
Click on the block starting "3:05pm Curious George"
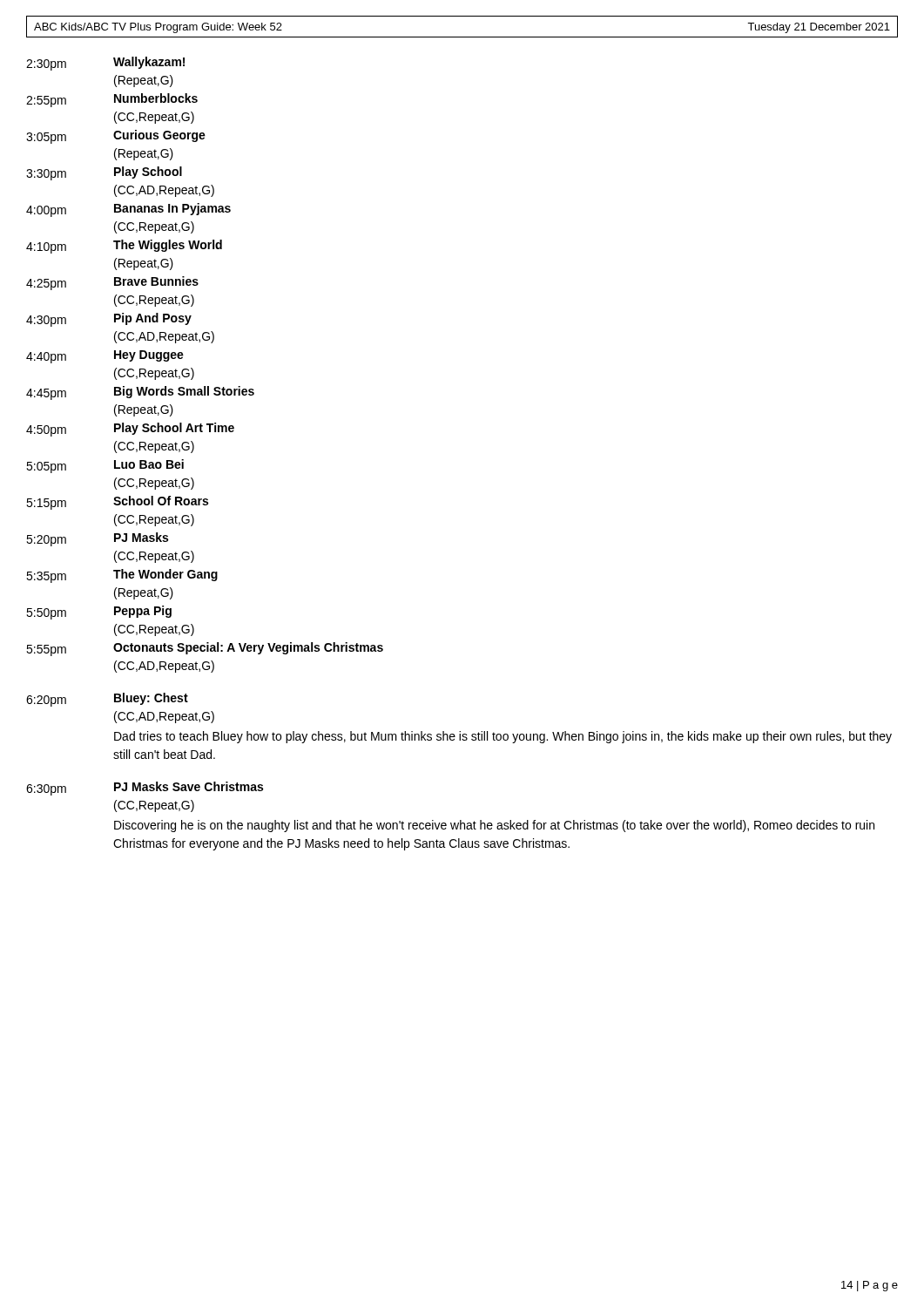point(116,137)
